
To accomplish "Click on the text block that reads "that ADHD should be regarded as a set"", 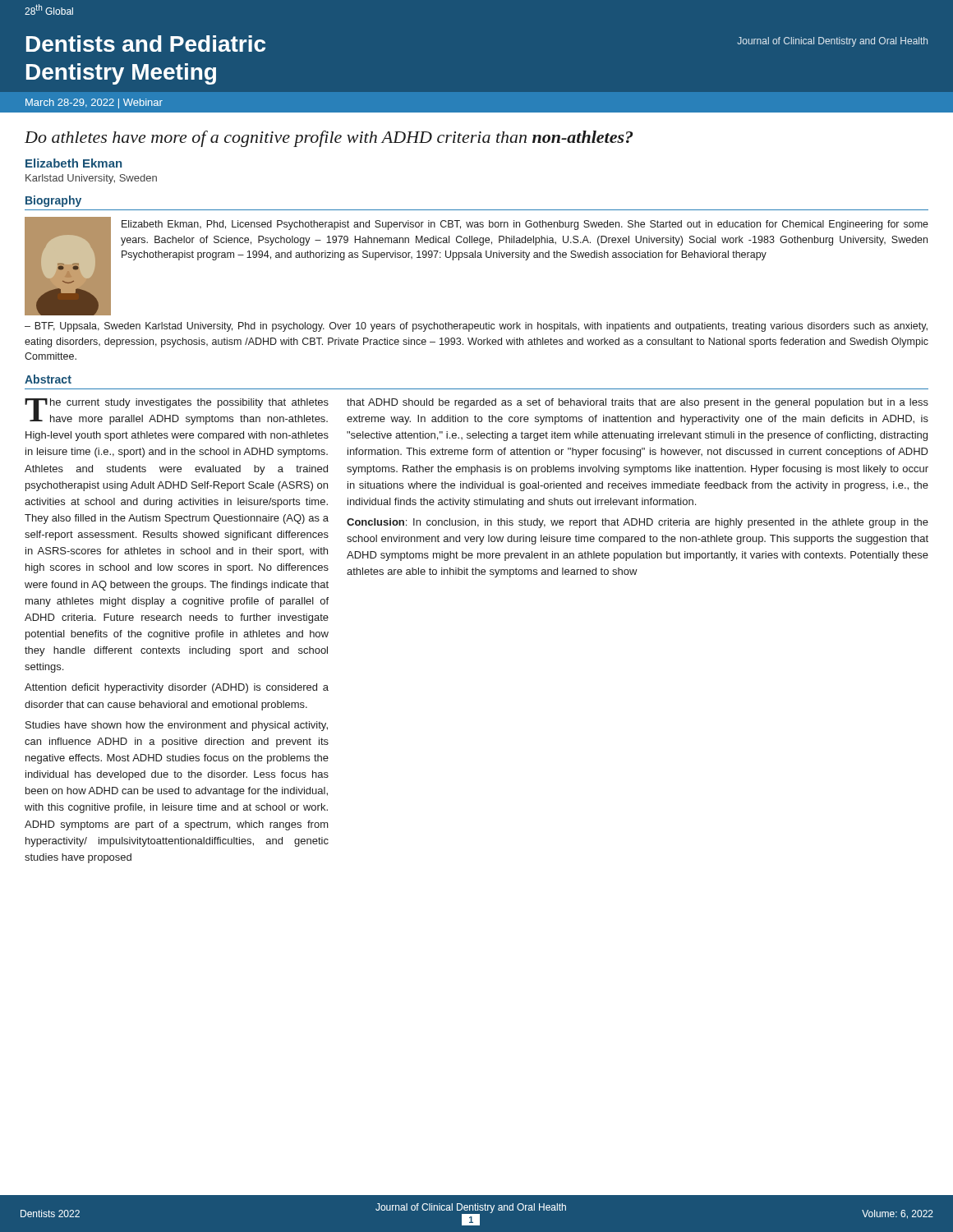I will point(638,487).
